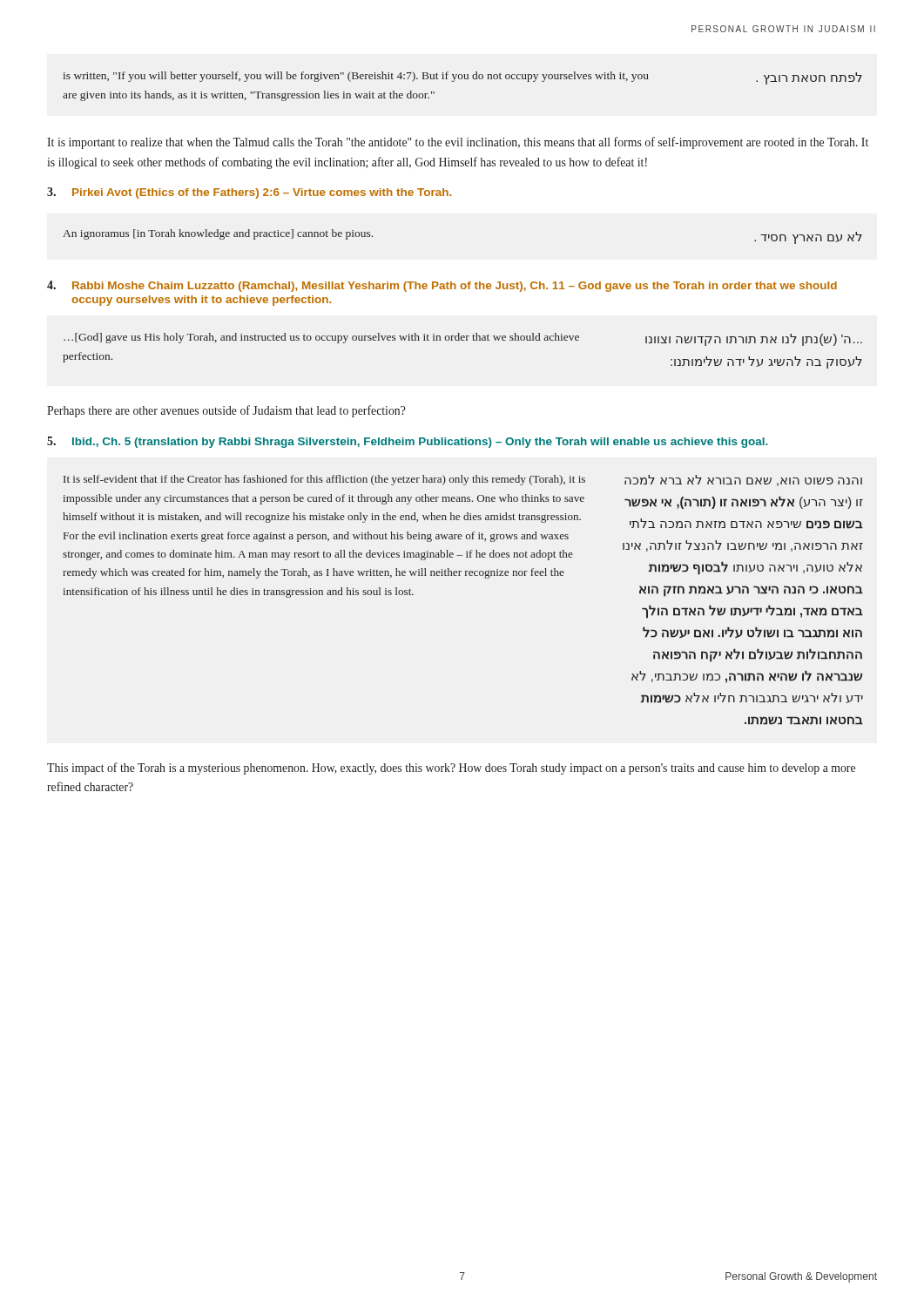Click on the table containing "An ignoramus [in Torah knowledge"
Image resolution: width=924 pixels, height=1307 pixels.
pos(462,237)
